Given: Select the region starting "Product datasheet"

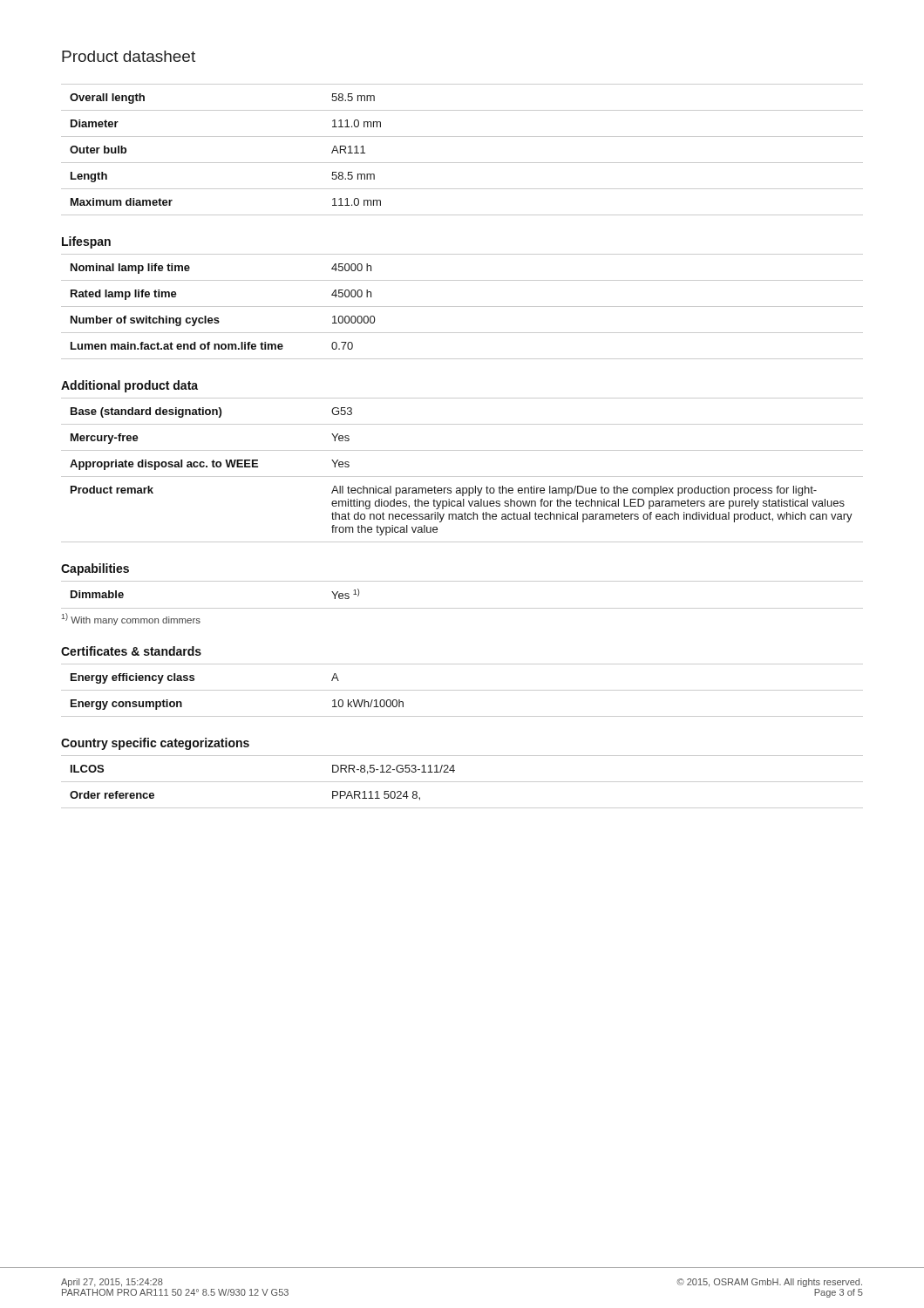Looking at the screenshot, I should coord(128,56).
